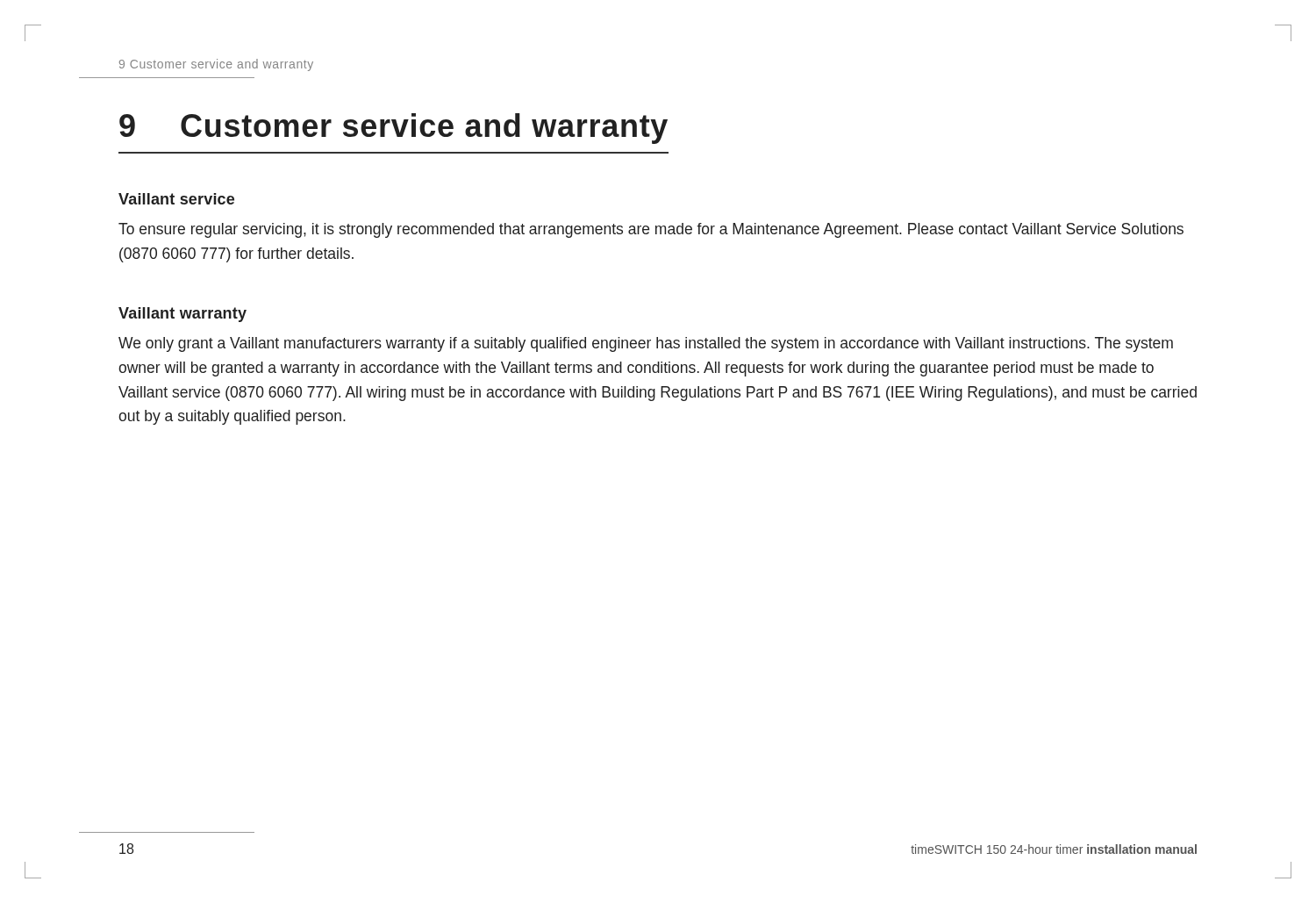Click on the text block with the text "To ensure regular servicing, it is strongly"
The height and width of the screenshot is (903, 1316).
click(x=651, y=241)
